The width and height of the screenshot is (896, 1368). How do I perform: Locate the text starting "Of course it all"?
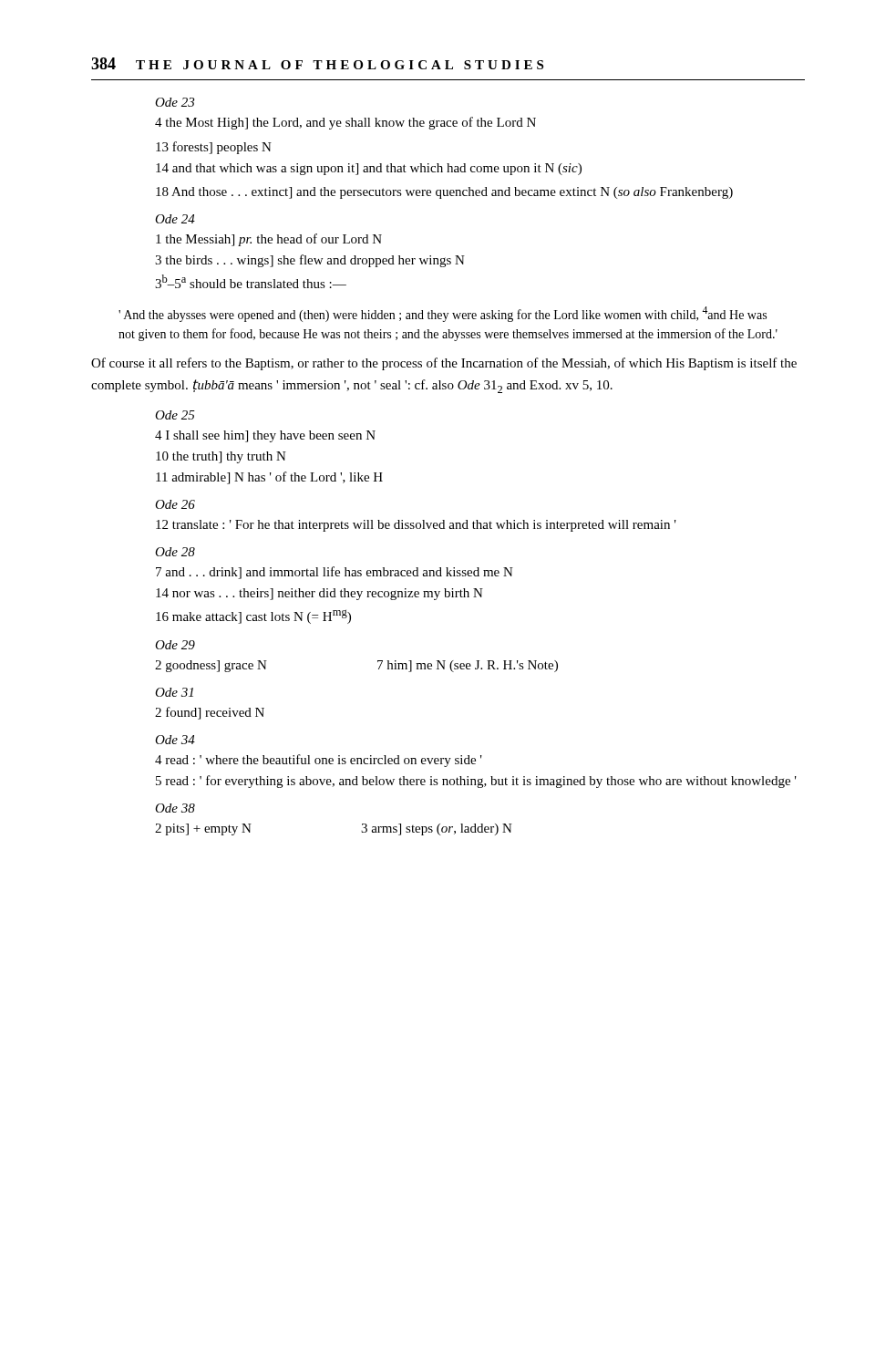click(x=444, y=375)
